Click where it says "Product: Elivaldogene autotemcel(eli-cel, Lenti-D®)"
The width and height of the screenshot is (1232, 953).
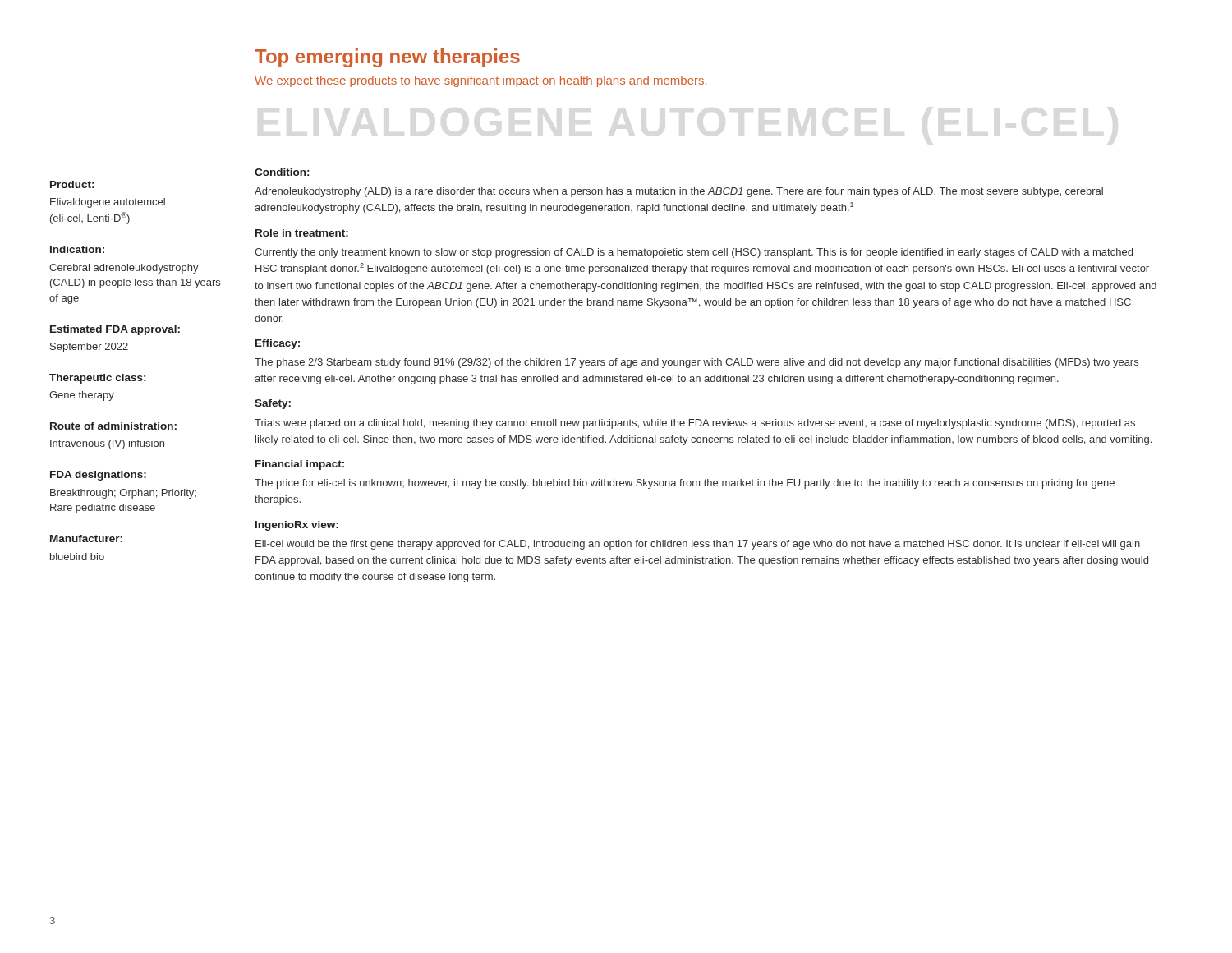click(x=136, y=202)
